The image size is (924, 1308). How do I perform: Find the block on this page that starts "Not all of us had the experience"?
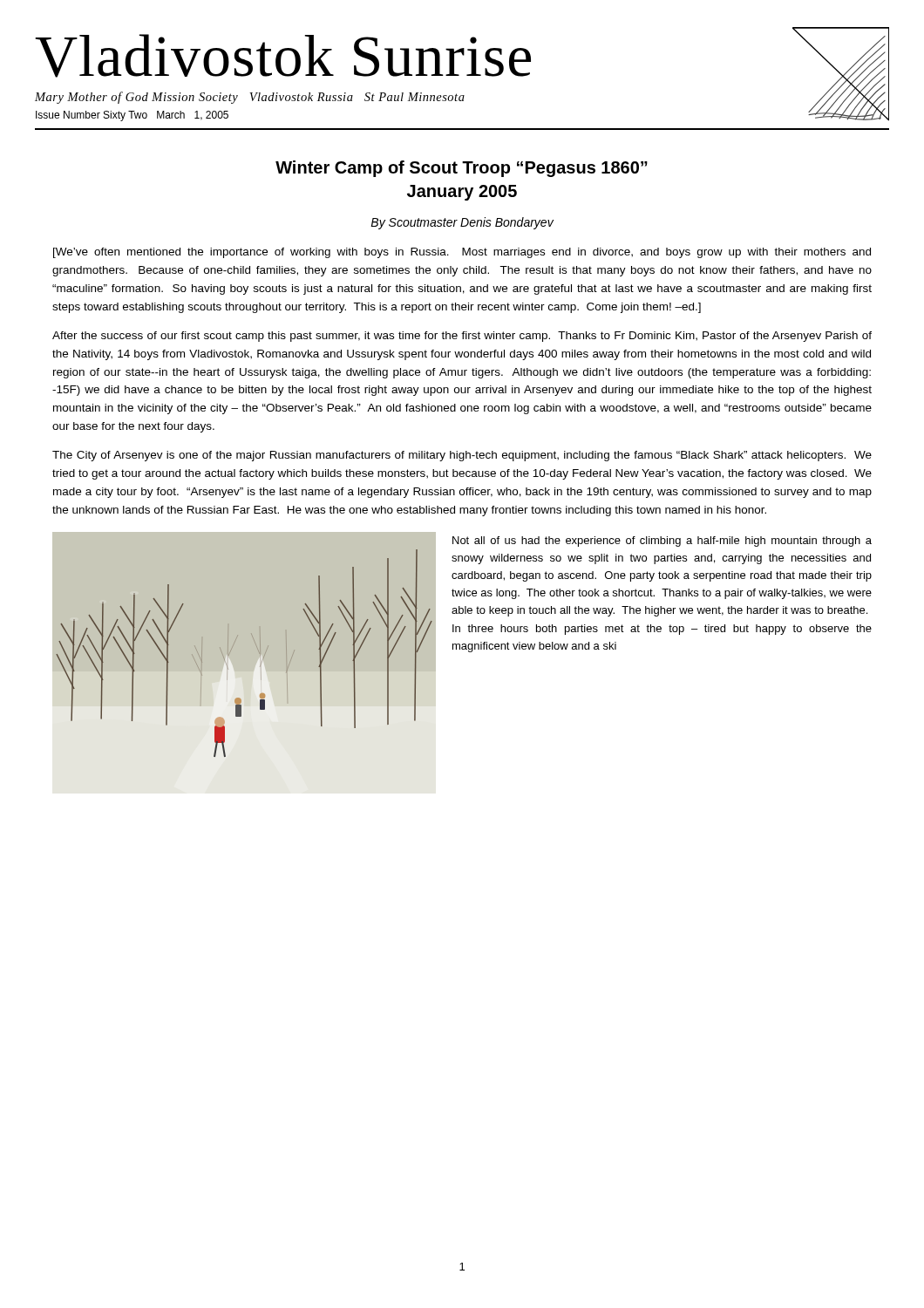[x=662, y=593]
